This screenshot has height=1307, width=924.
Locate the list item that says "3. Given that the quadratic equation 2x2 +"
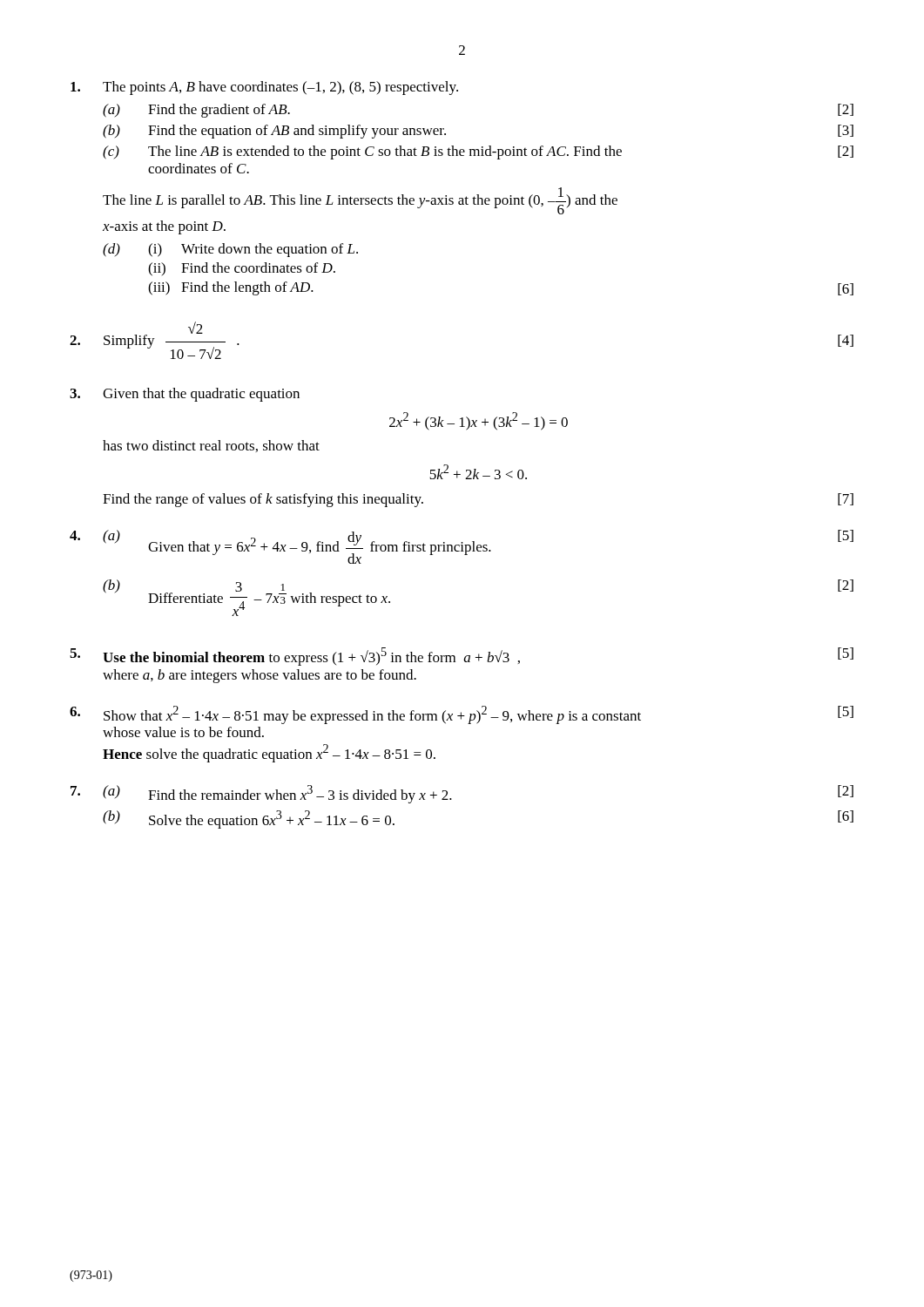(185, 395)
